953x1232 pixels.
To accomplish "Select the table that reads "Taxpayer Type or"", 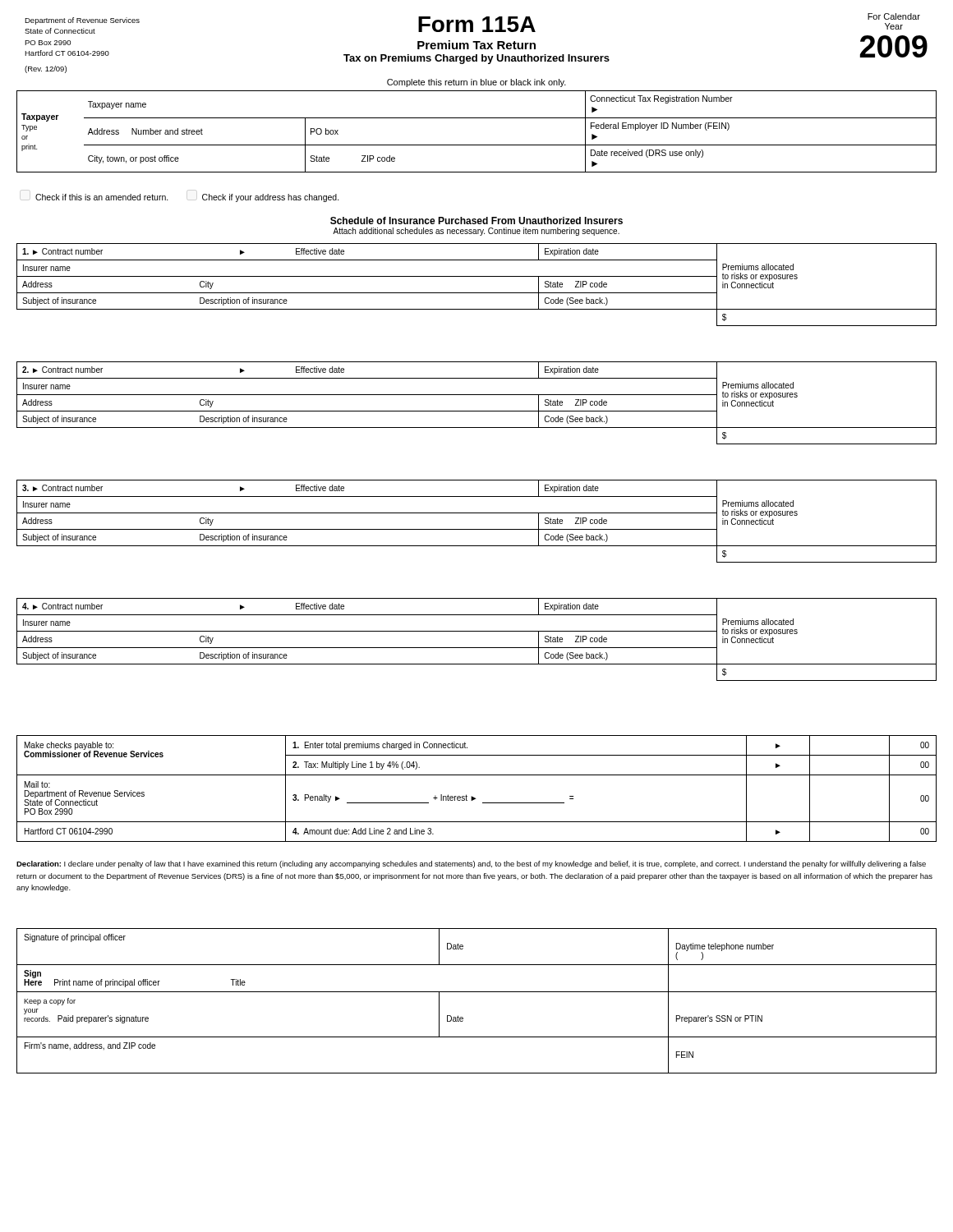I will tap(476, 131).
